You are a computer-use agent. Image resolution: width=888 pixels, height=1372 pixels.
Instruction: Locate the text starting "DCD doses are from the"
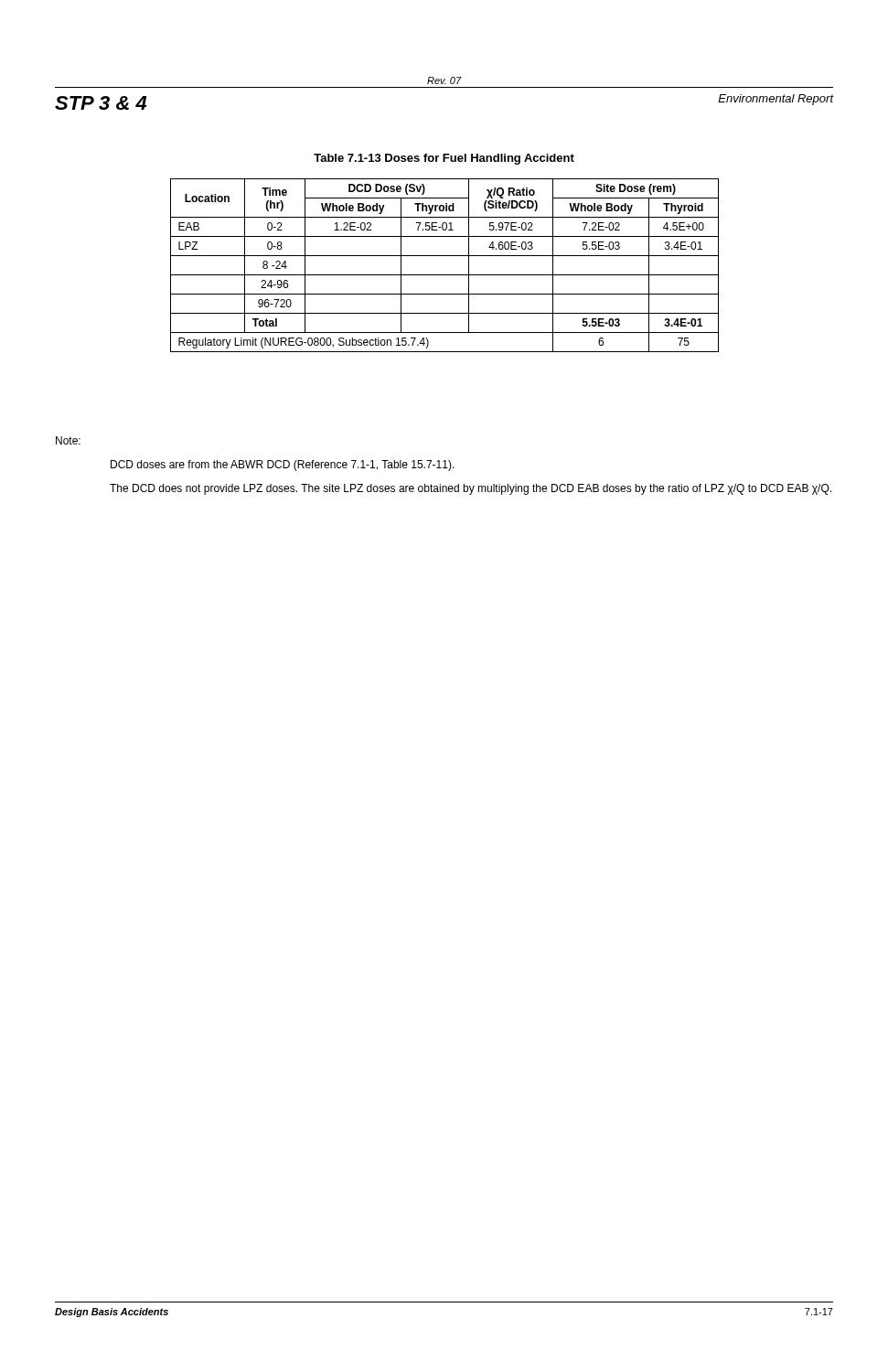(x=282, y=465)
